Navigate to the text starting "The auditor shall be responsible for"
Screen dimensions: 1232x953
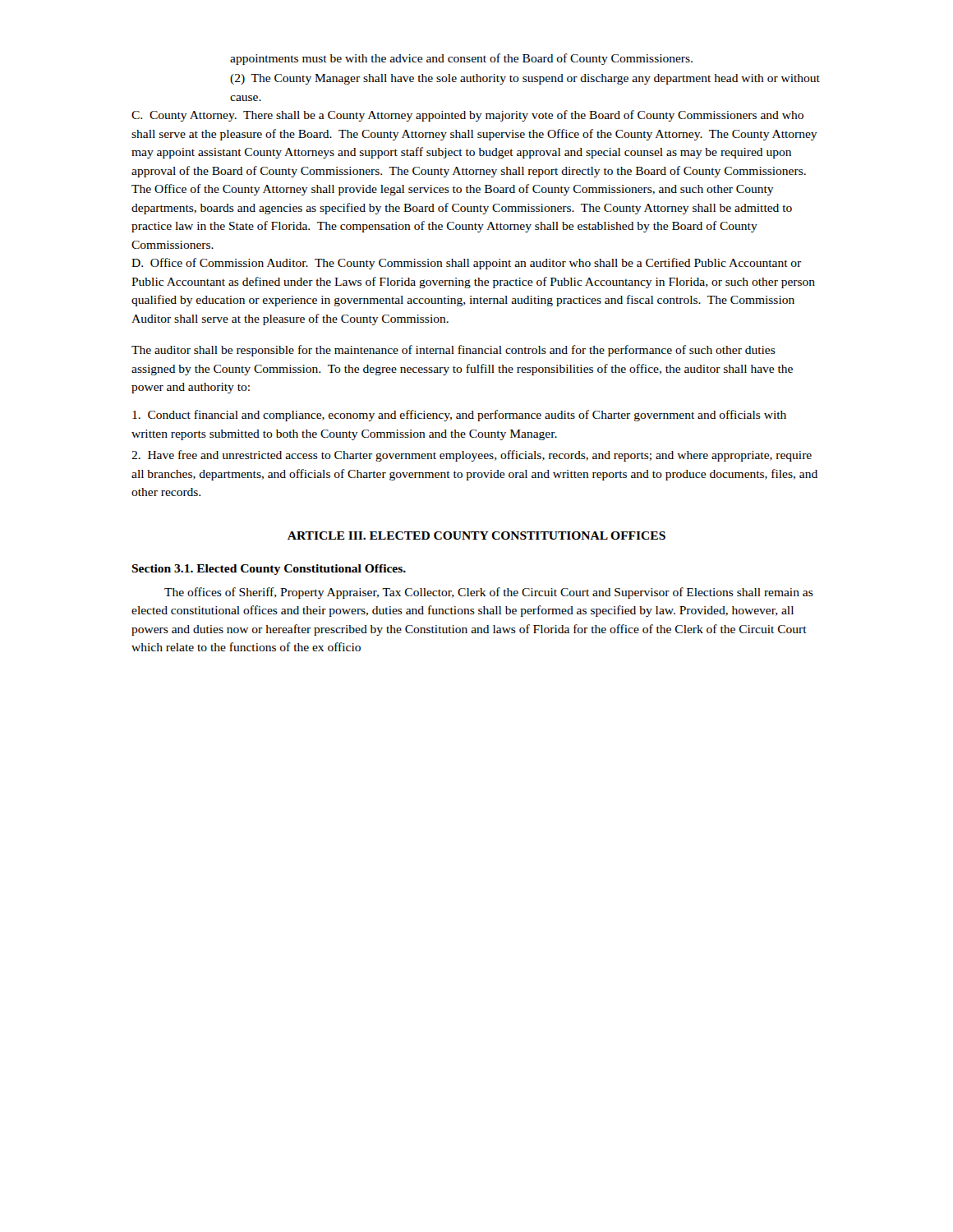(x=476, y=369)
